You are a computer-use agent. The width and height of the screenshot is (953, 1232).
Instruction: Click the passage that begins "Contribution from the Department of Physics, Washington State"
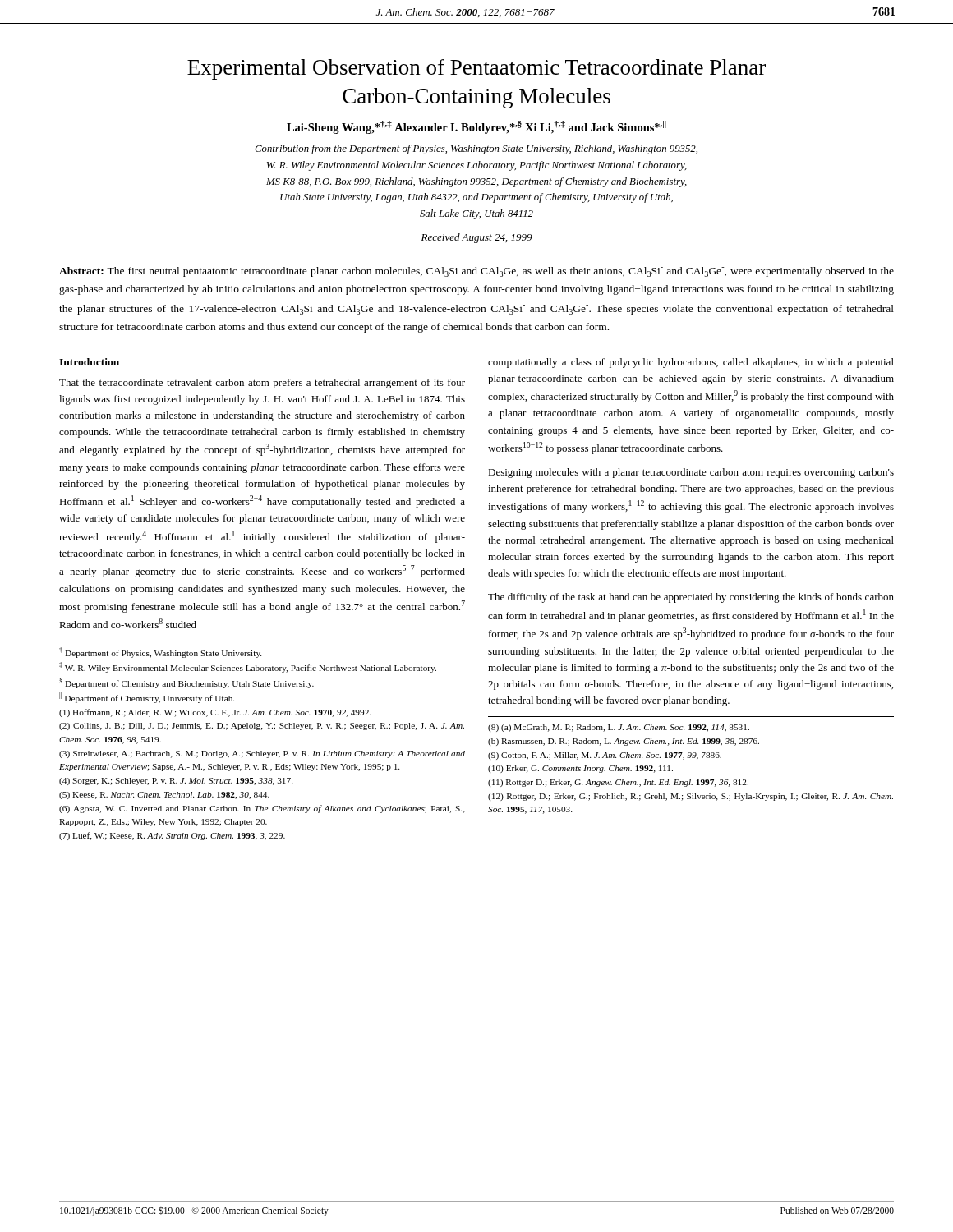tap(476, 181)
